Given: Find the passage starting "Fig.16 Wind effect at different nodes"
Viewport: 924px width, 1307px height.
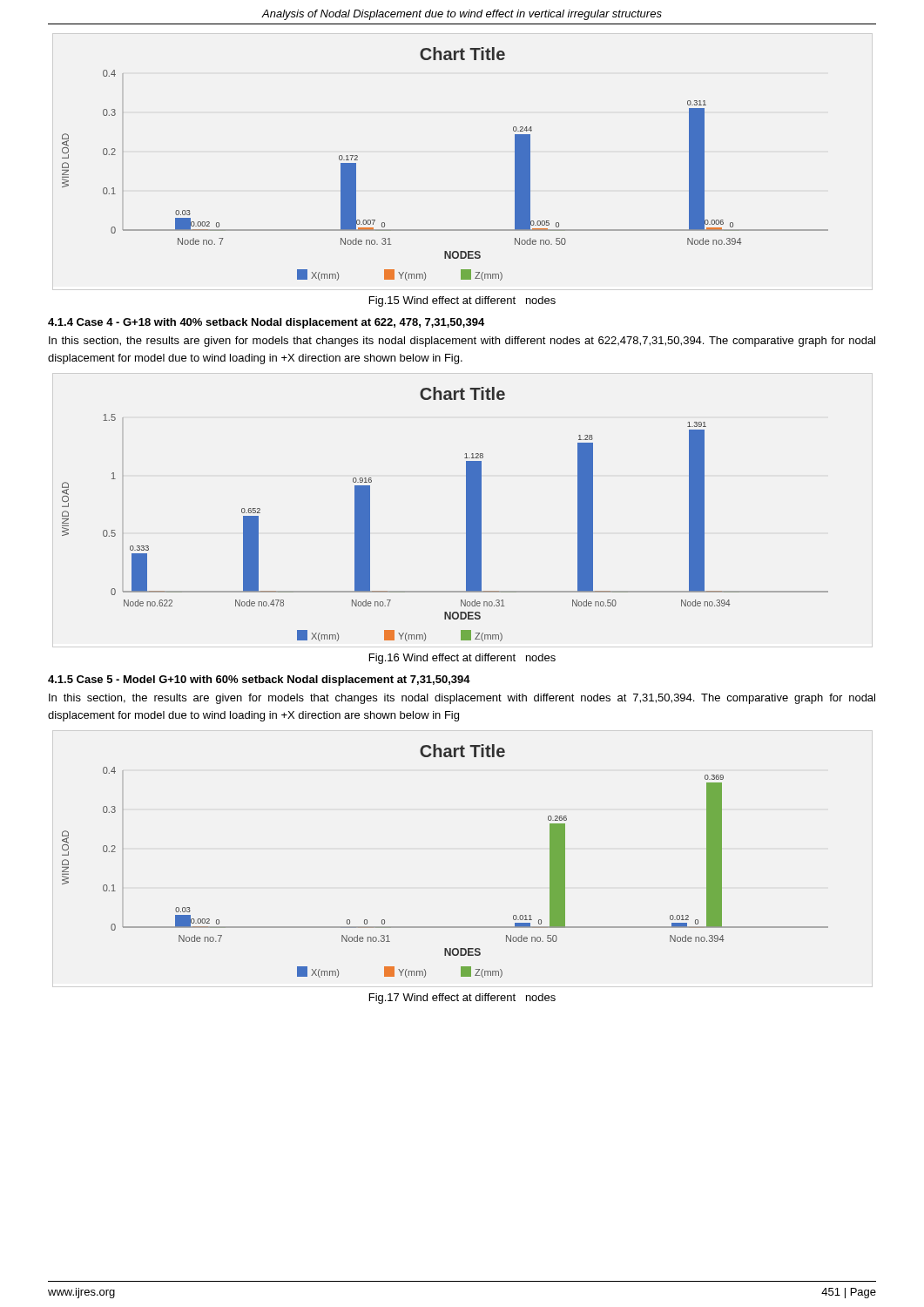Looking at the screenshot, I should pos(462,657).
